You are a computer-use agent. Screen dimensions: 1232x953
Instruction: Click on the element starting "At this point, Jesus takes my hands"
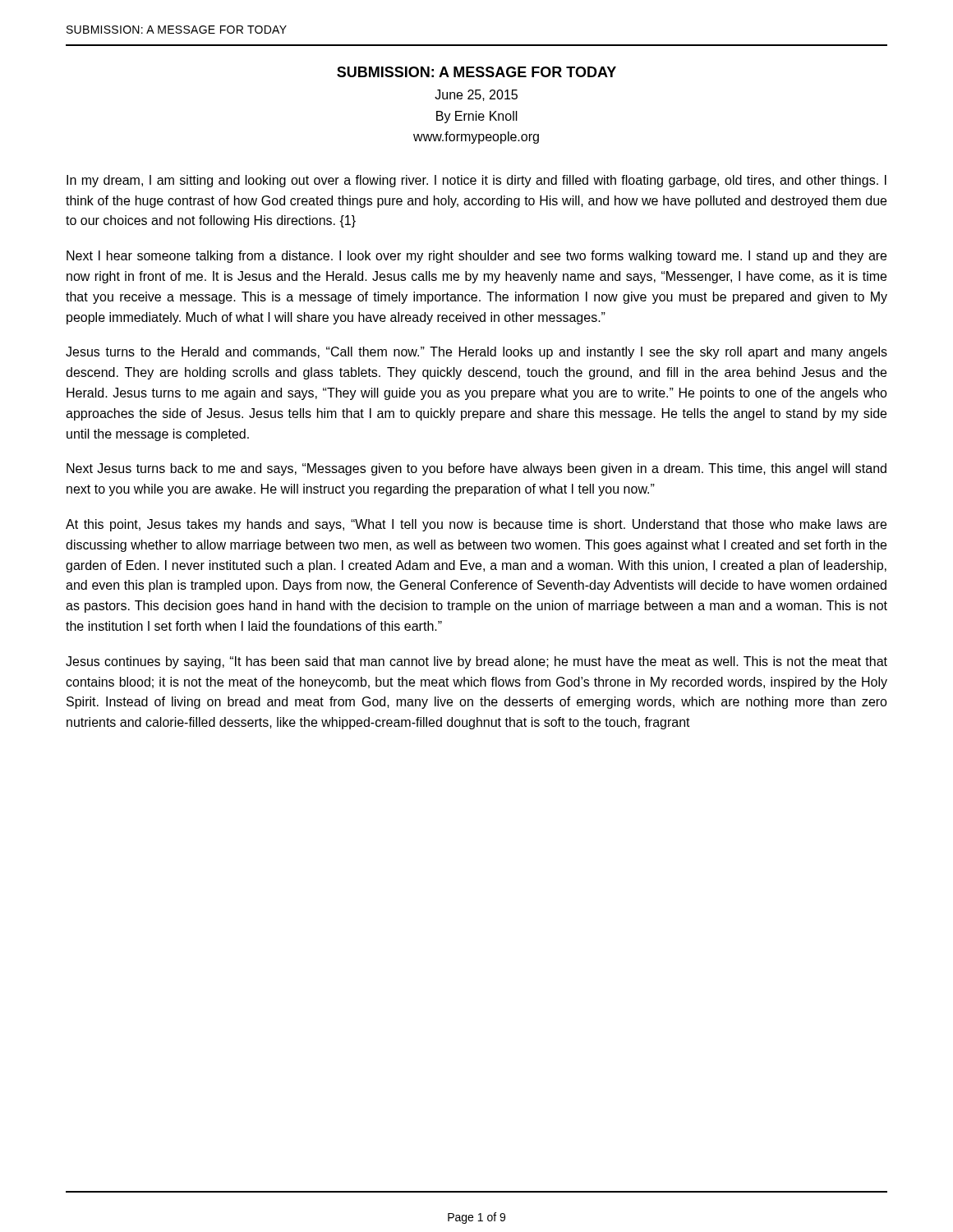coord(476,575)
